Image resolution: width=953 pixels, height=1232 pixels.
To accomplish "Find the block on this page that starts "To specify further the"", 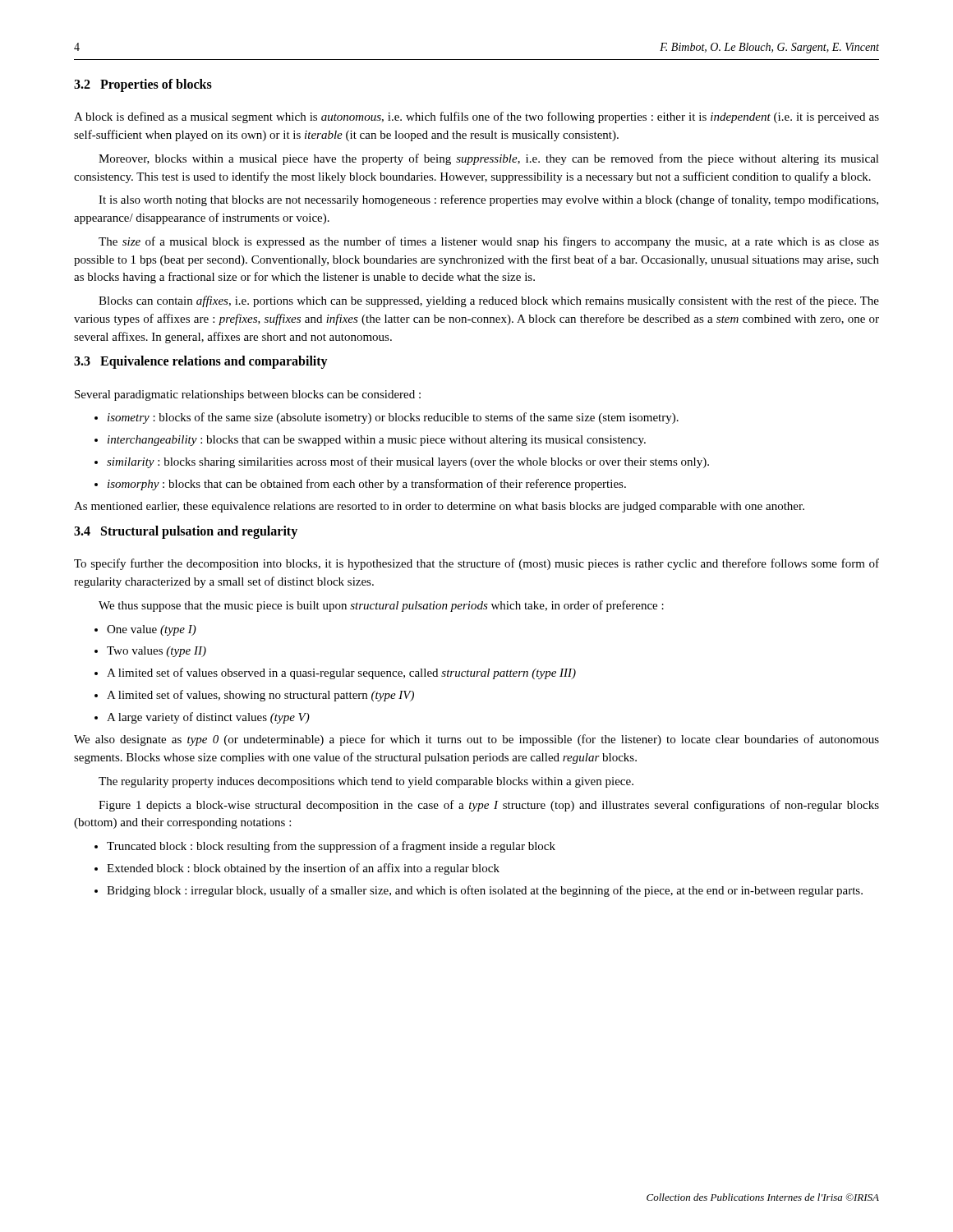I will click(x=476, y=564).
